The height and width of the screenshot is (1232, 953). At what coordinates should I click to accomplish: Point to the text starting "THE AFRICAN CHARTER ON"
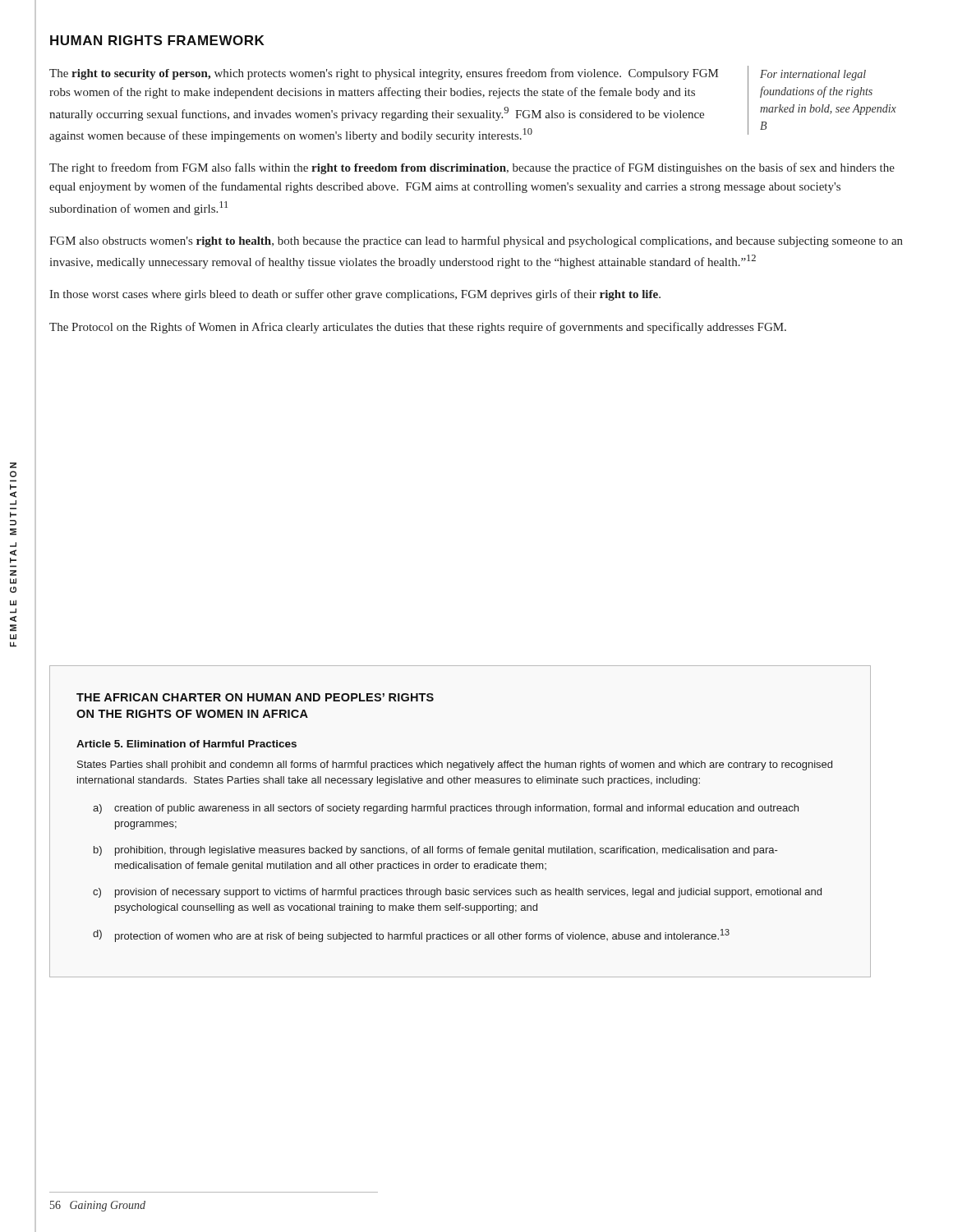pyautogui.click(x=255, y=706)
